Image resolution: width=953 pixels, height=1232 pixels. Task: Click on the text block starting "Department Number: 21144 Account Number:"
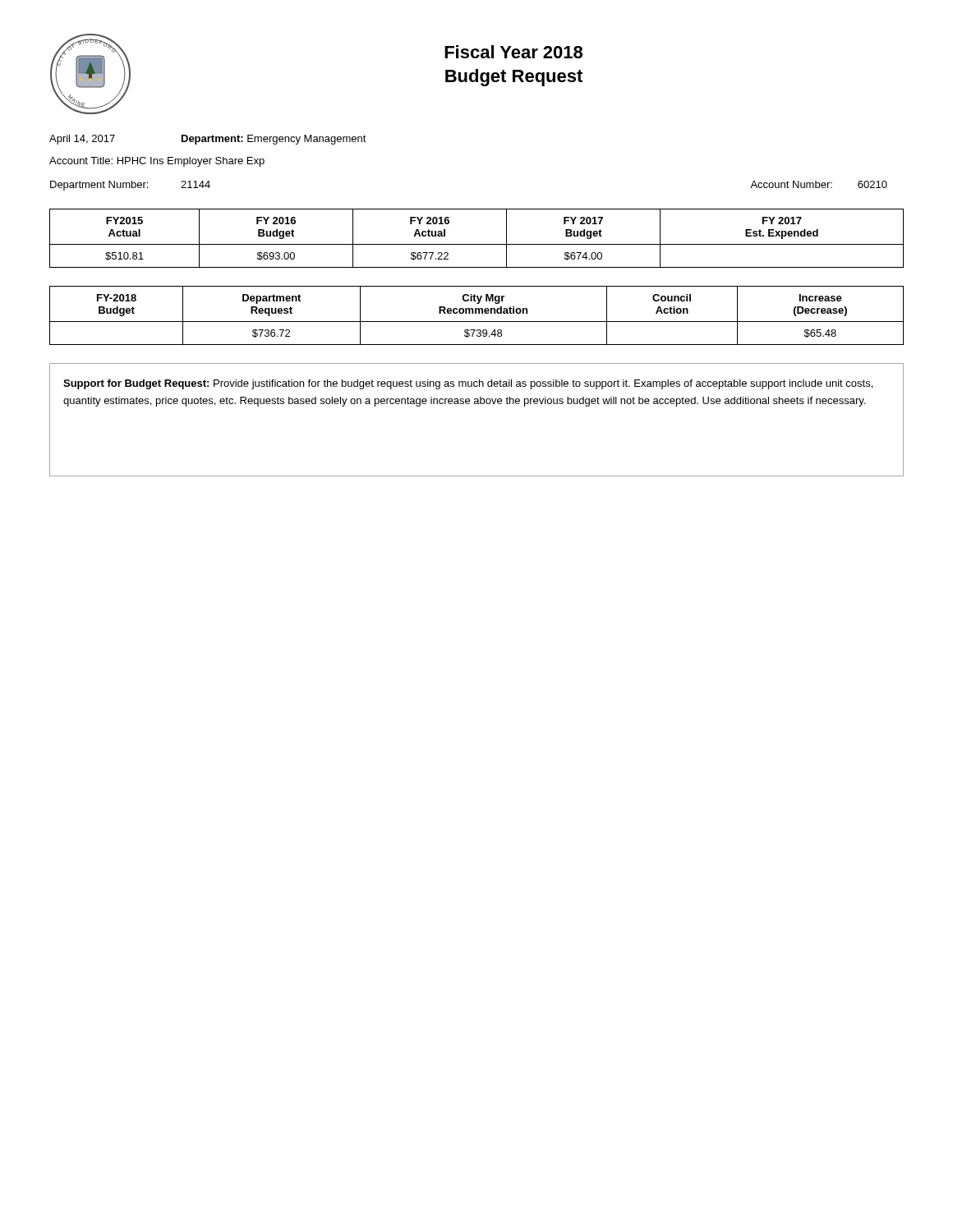[x=101, y=185]
